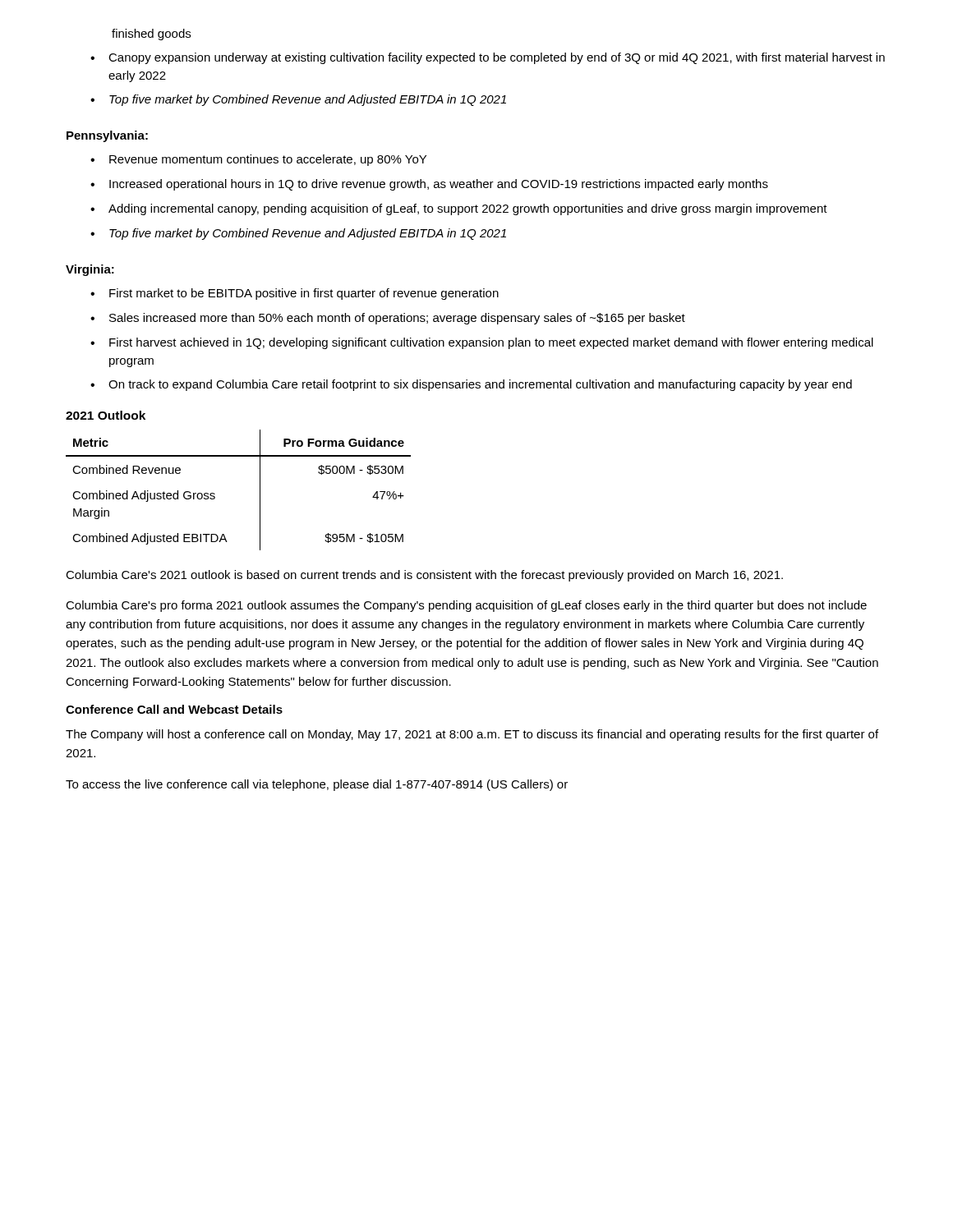
Task: Click on the text block that says "Columbia Care's pro forma"
Action: [x=472, y=643]
